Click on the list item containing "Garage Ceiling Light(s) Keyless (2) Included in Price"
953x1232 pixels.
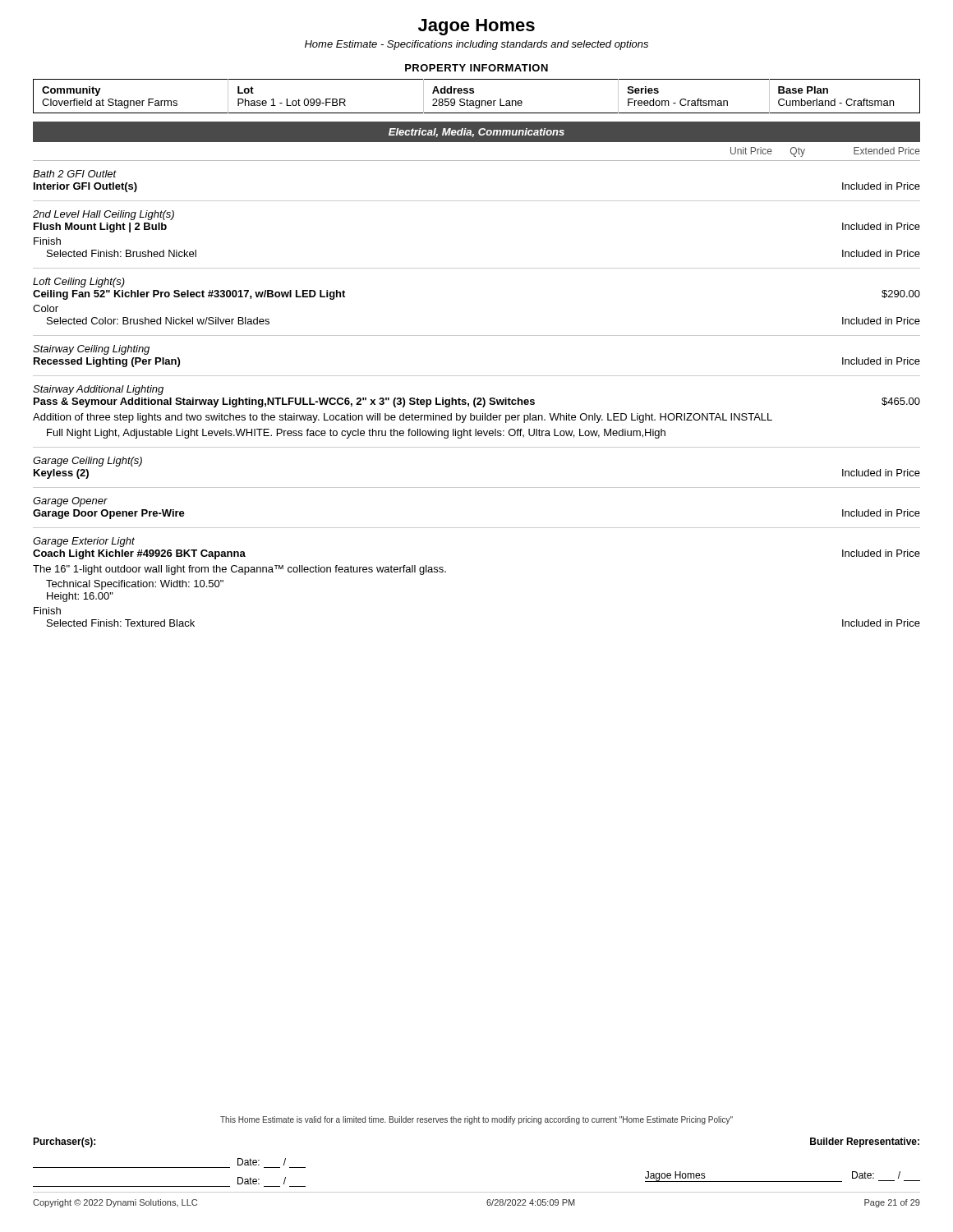pos(87,462)
